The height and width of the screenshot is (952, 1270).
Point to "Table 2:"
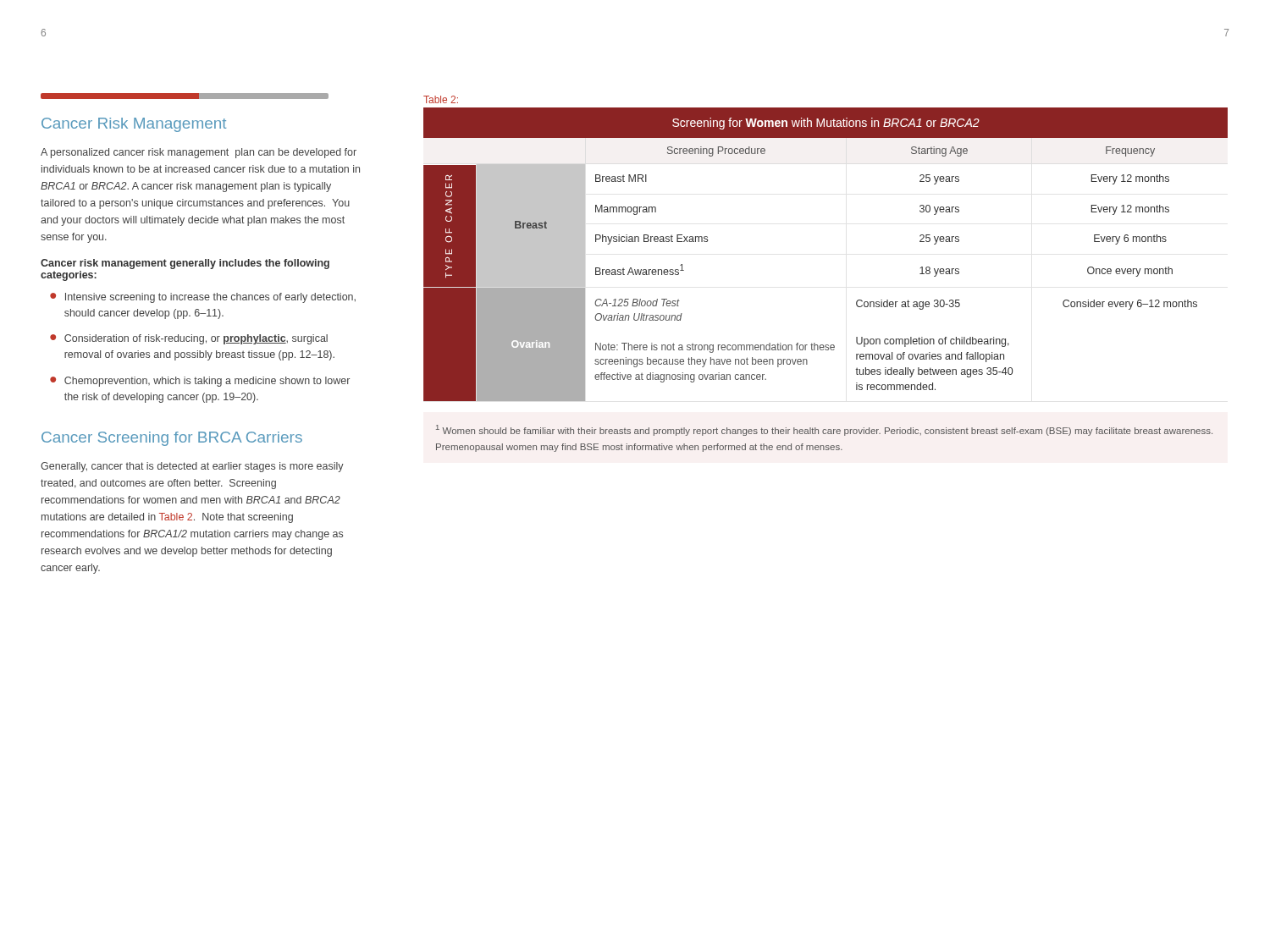pos(441,100)
